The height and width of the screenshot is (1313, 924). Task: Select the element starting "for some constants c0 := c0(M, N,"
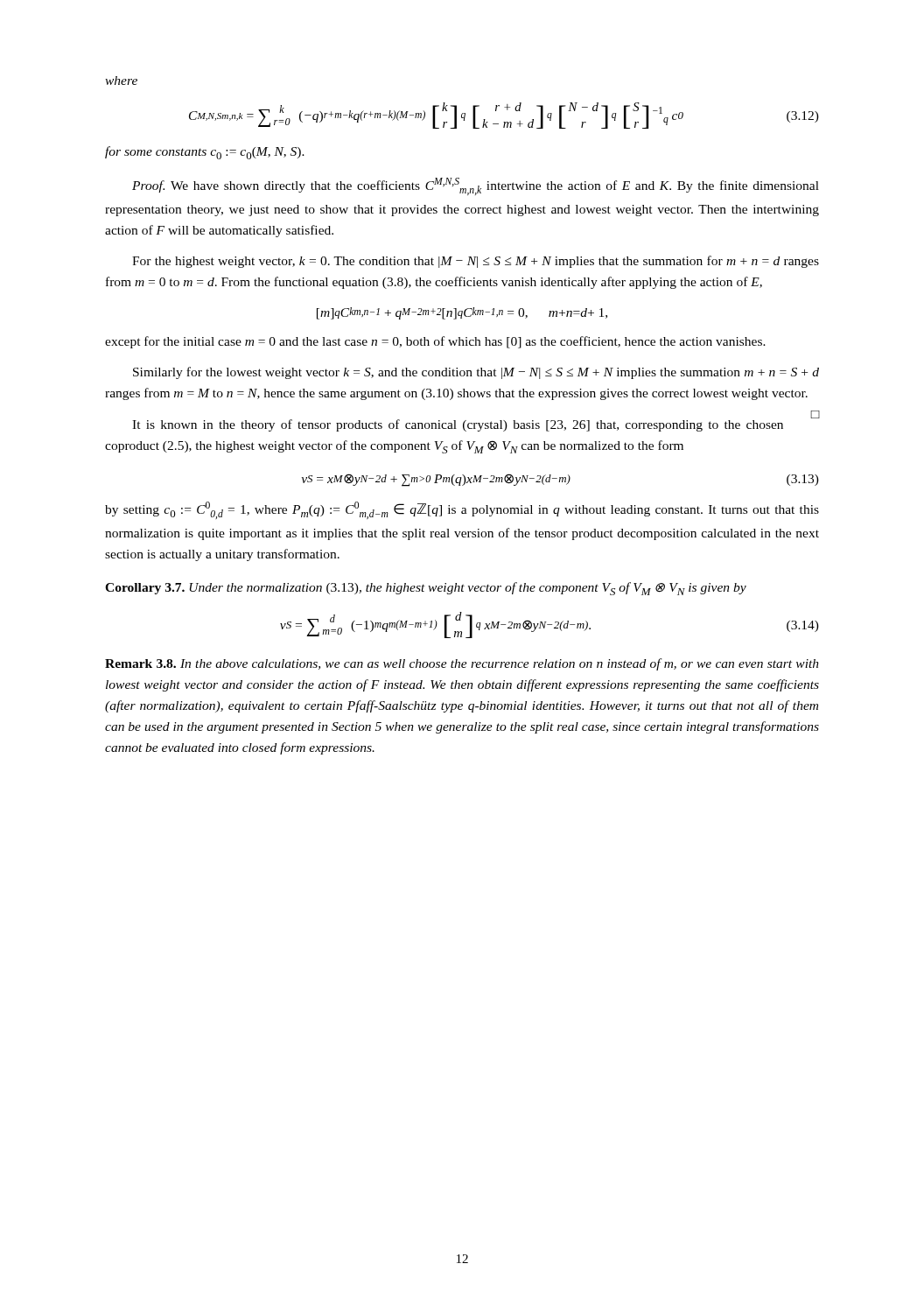click(205, 153)
